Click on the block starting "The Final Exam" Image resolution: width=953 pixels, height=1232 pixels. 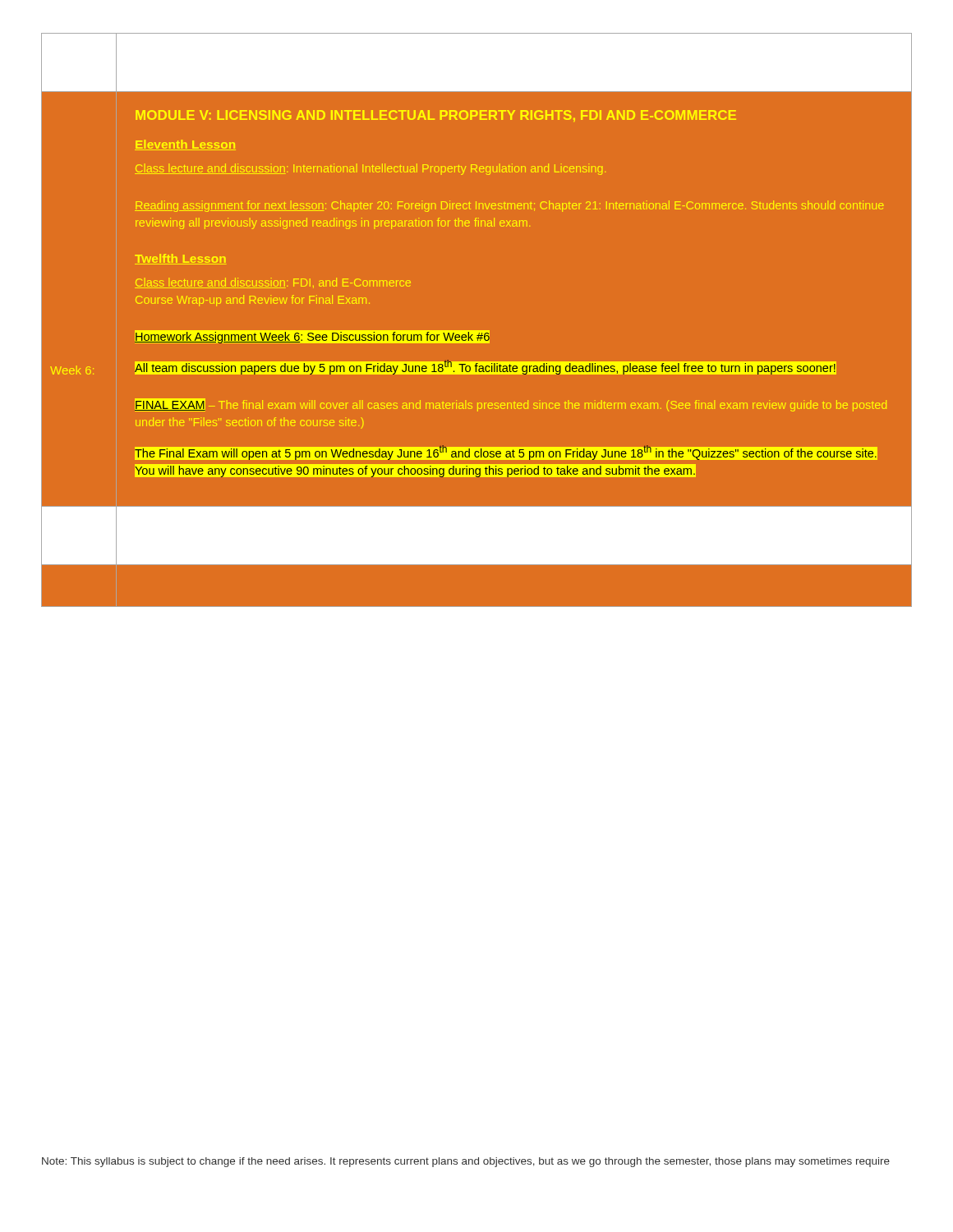[514, 461]
